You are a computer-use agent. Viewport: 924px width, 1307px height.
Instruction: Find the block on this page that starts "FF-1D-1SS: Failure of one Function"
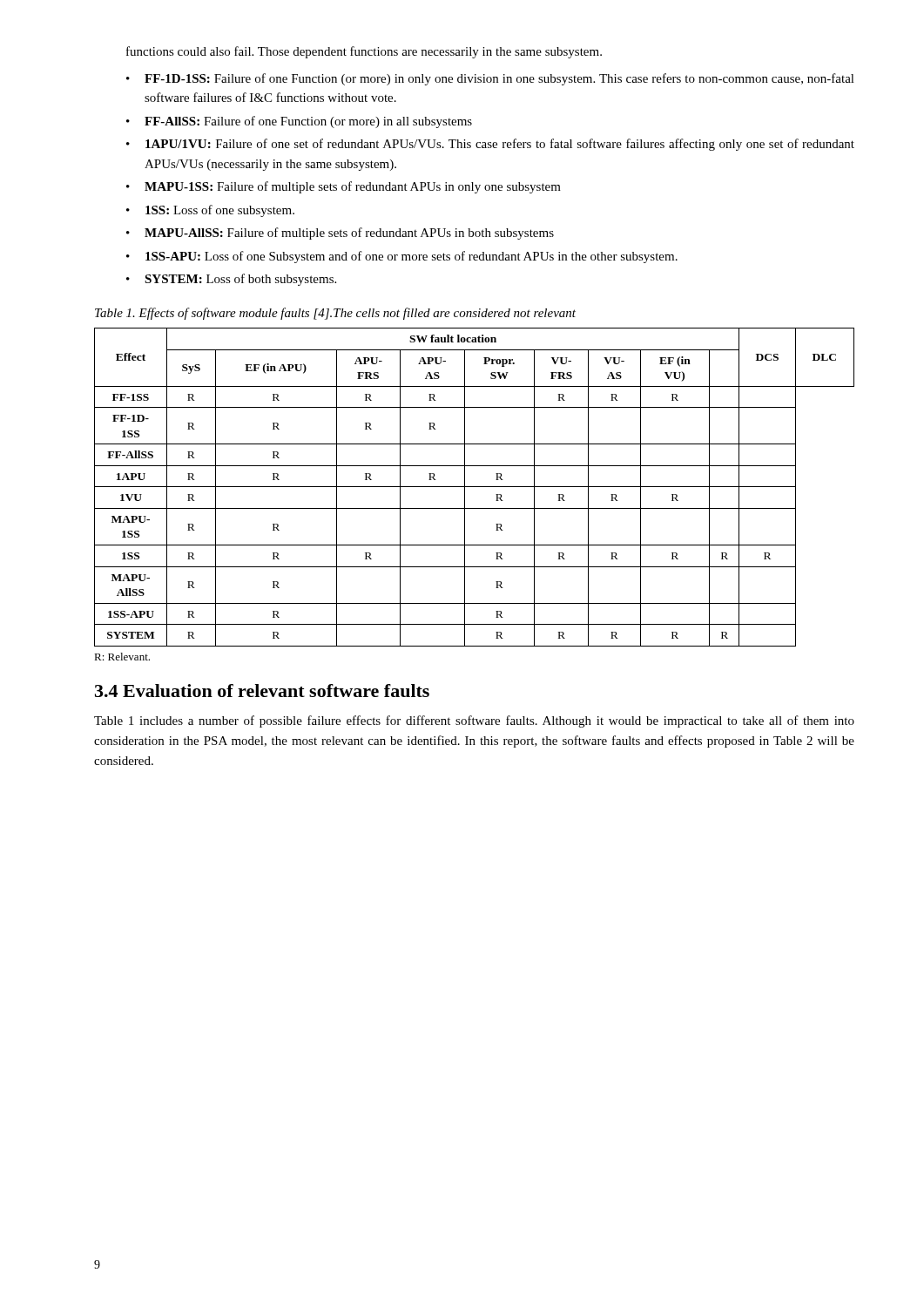(x=499, y=88)
